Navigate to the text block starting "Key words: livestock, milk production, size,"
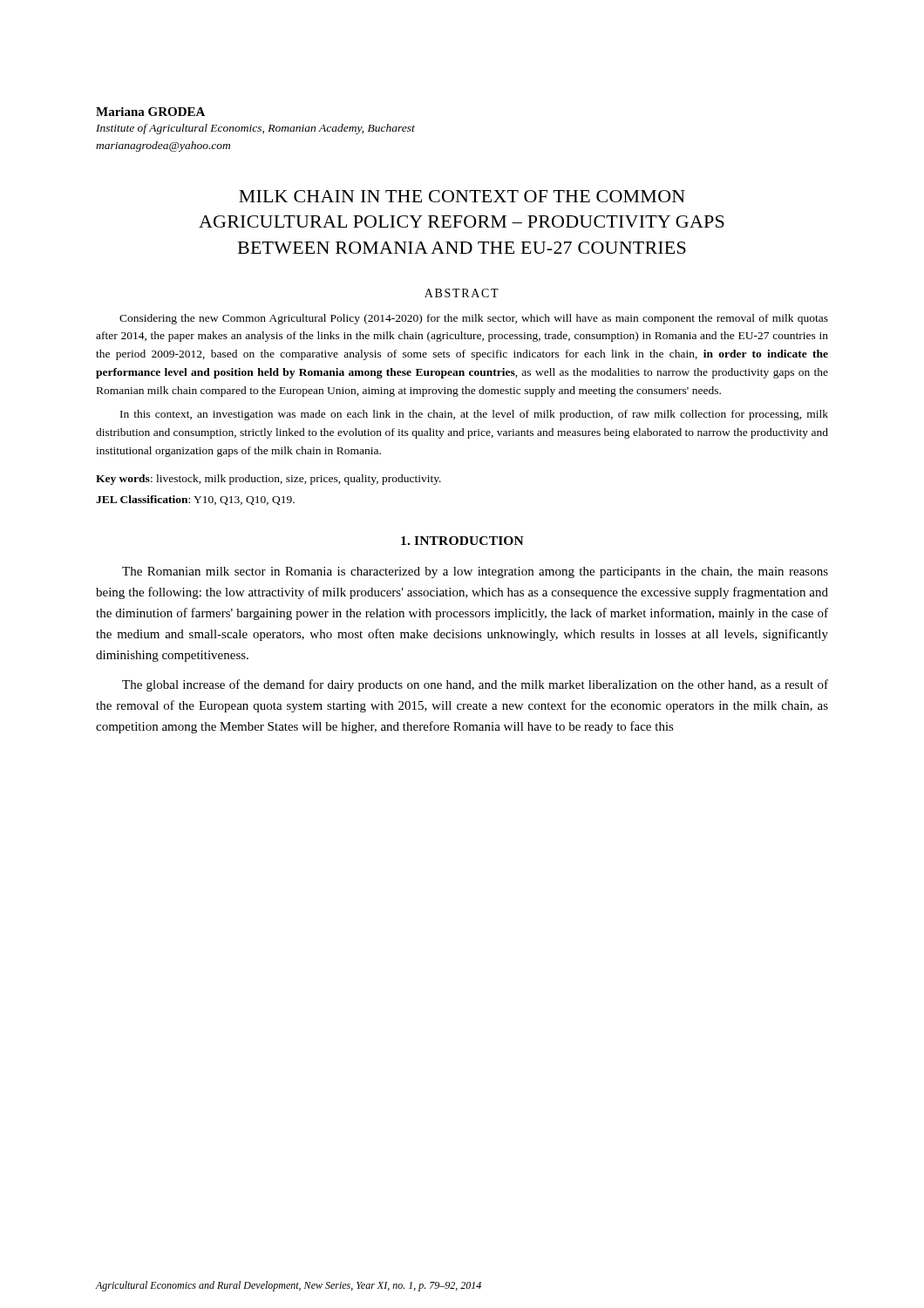Screen dimensions: 1308x924 [x=269, y=478]
